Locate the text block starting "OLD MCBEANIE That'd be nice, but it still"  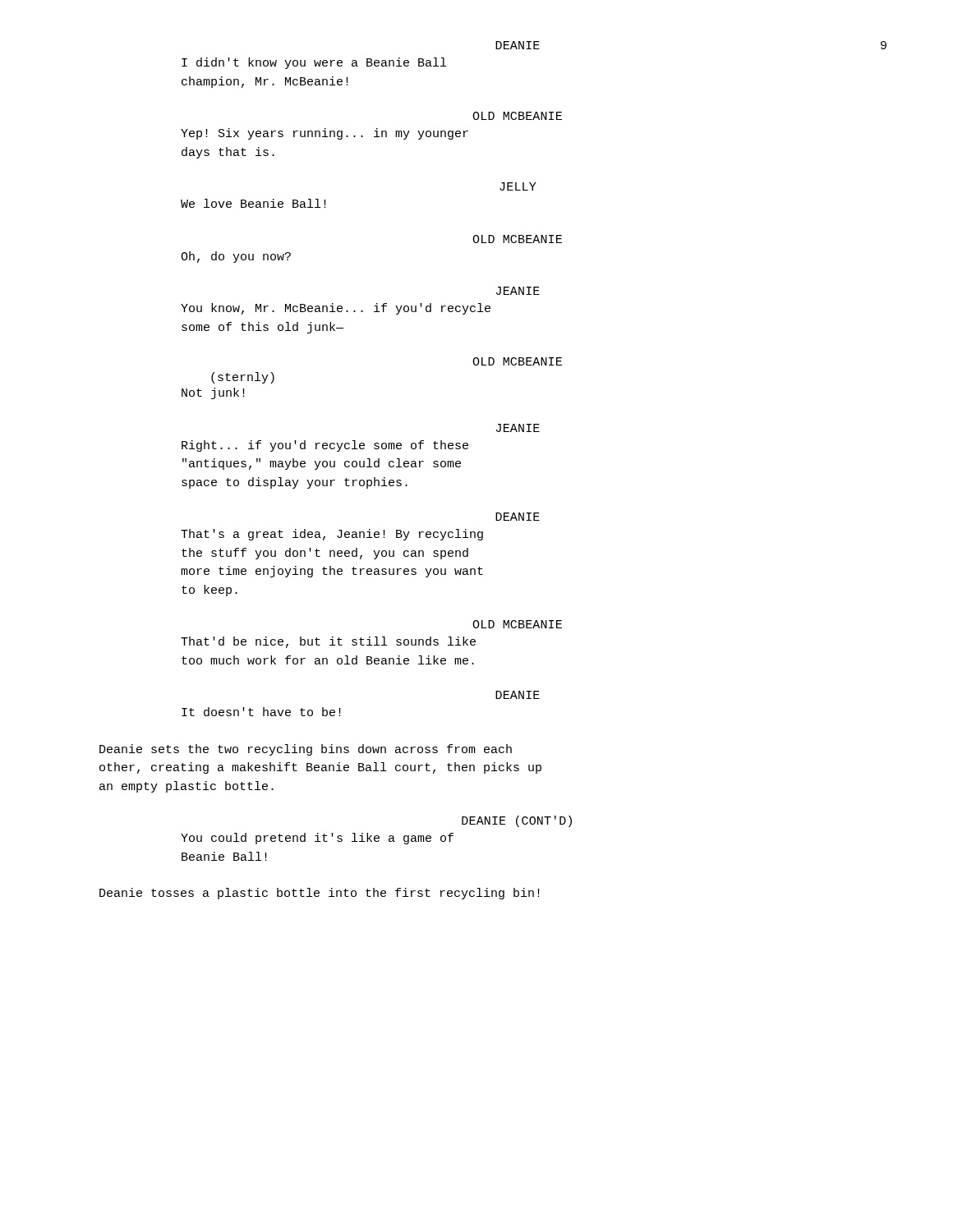[517, 624]
